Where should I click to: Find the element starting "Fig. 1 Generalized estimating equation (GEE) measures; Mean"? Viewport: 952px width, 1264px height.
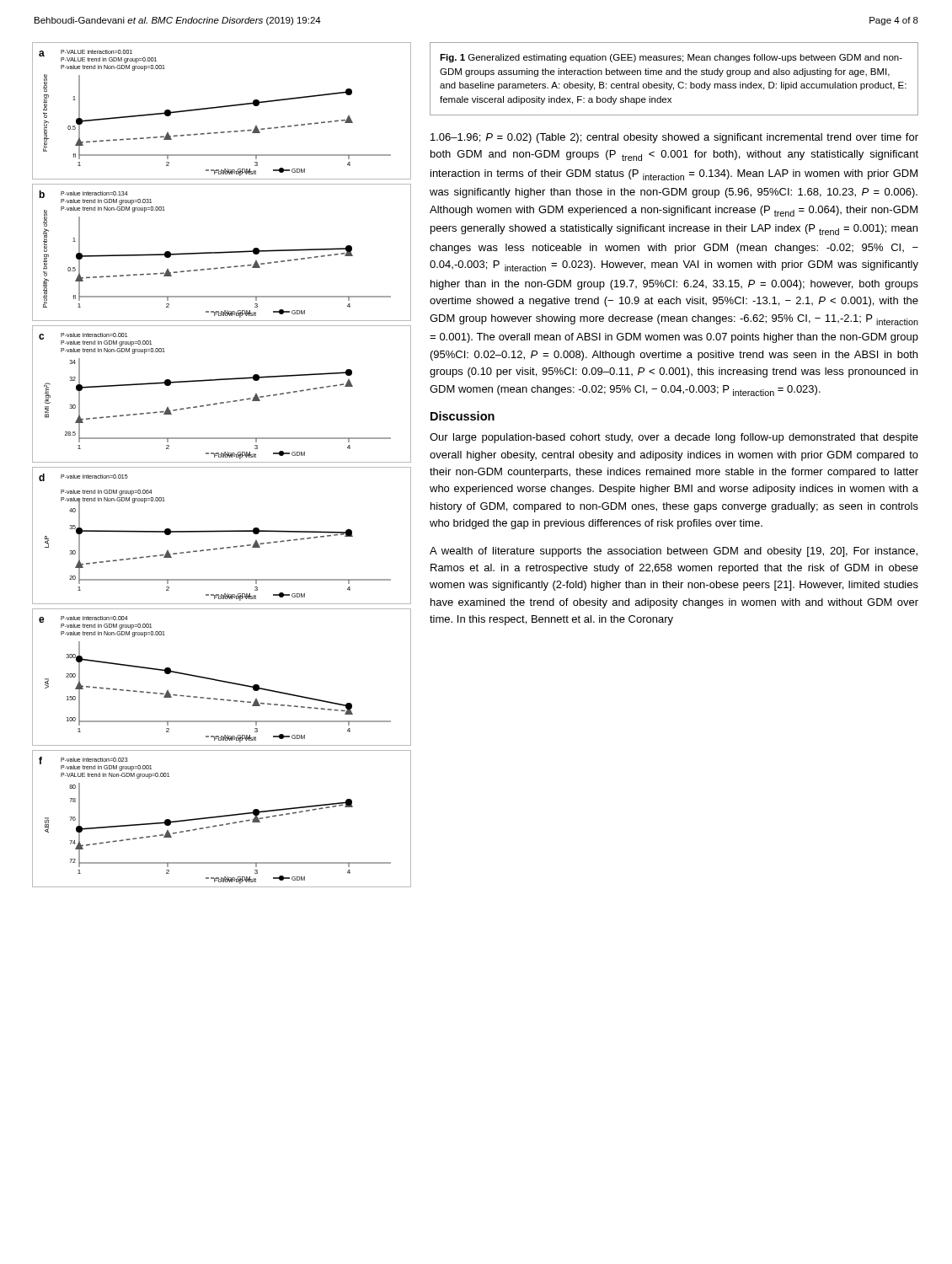[673, 78]
